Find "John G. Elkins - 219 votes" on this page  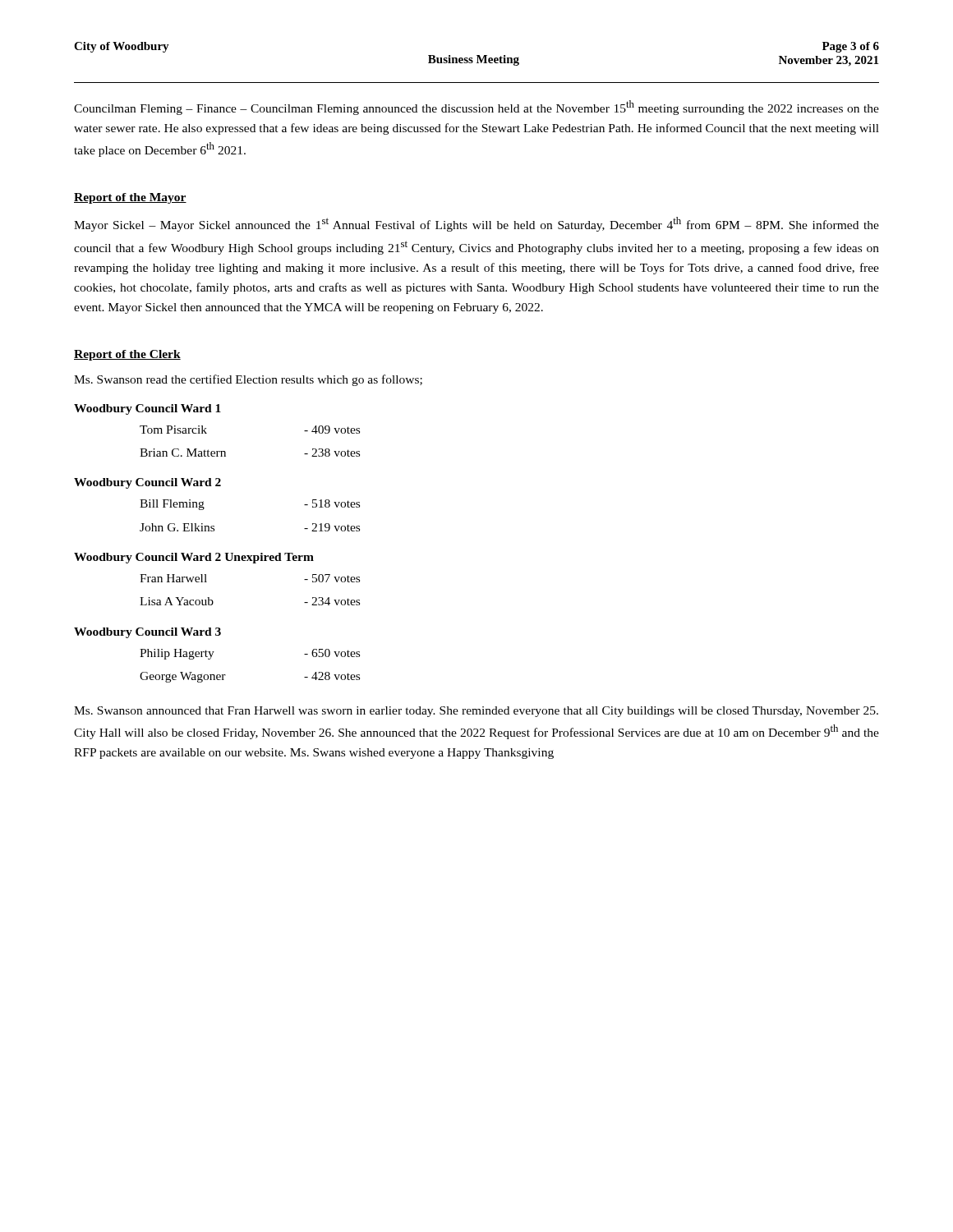(173, 528)
